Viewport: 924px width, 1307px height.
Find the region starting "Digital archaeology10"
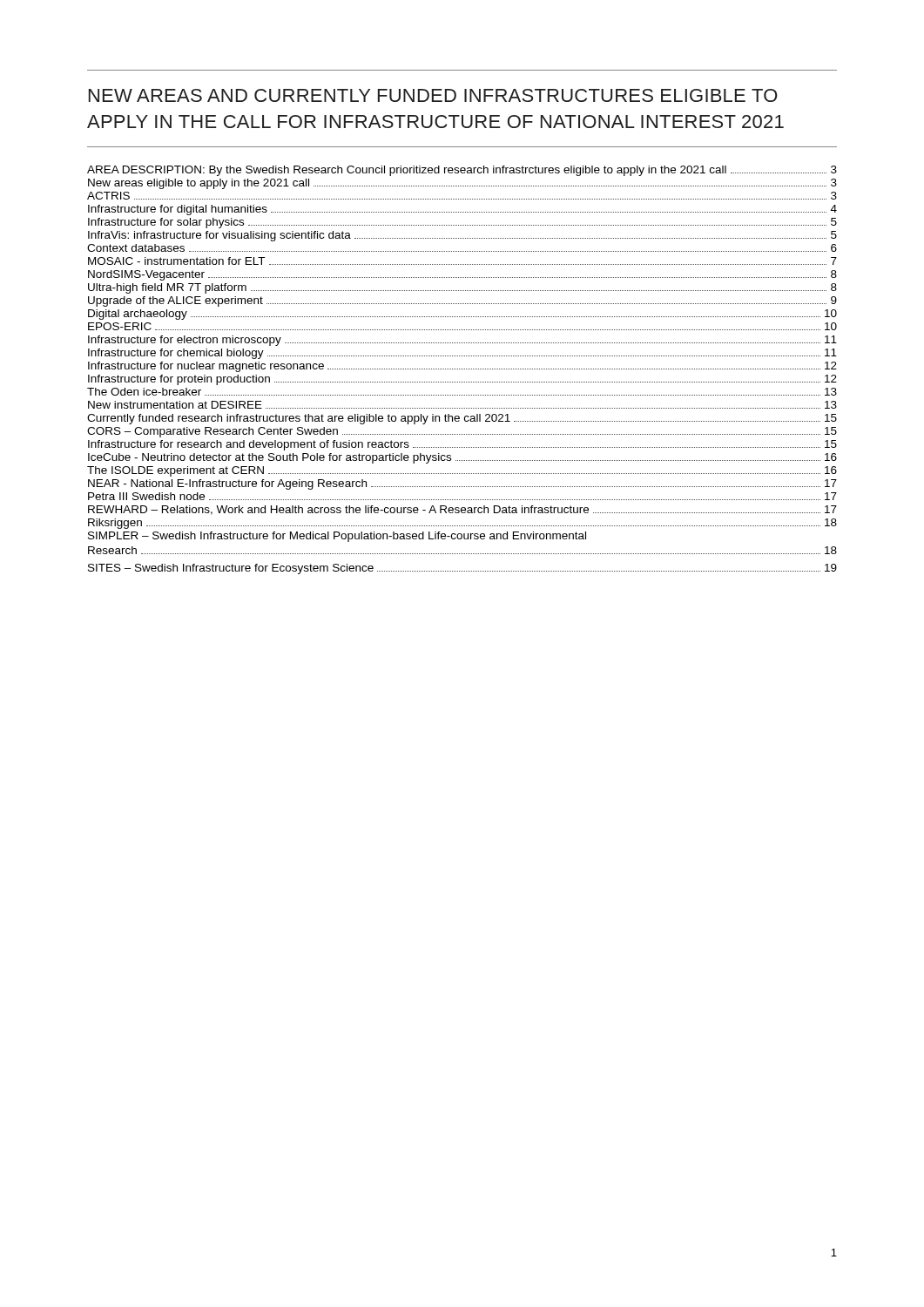(x=462, y=314)
